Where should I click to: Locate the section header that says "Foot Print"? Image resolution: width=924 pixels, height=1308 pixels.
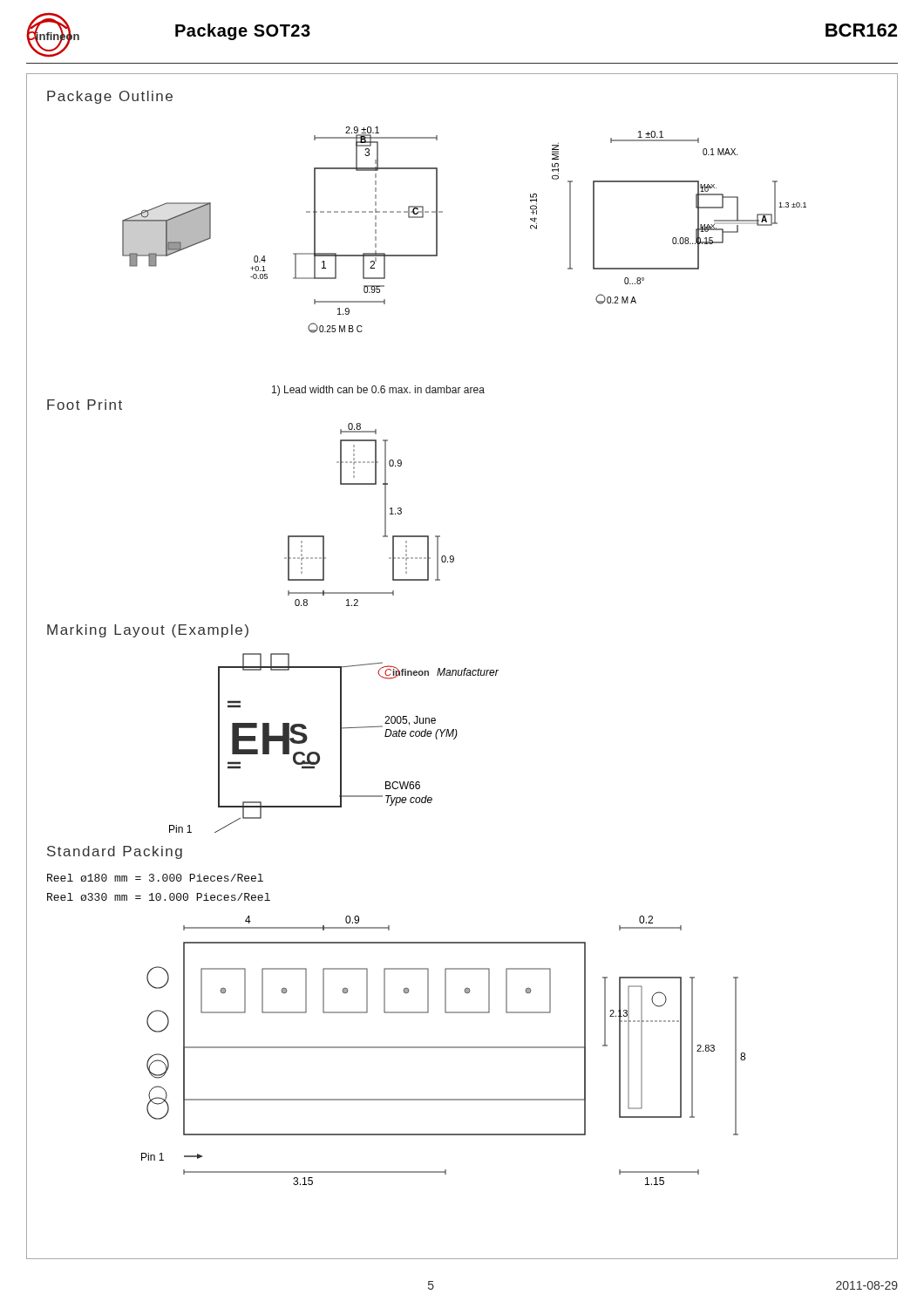(85, 405)
